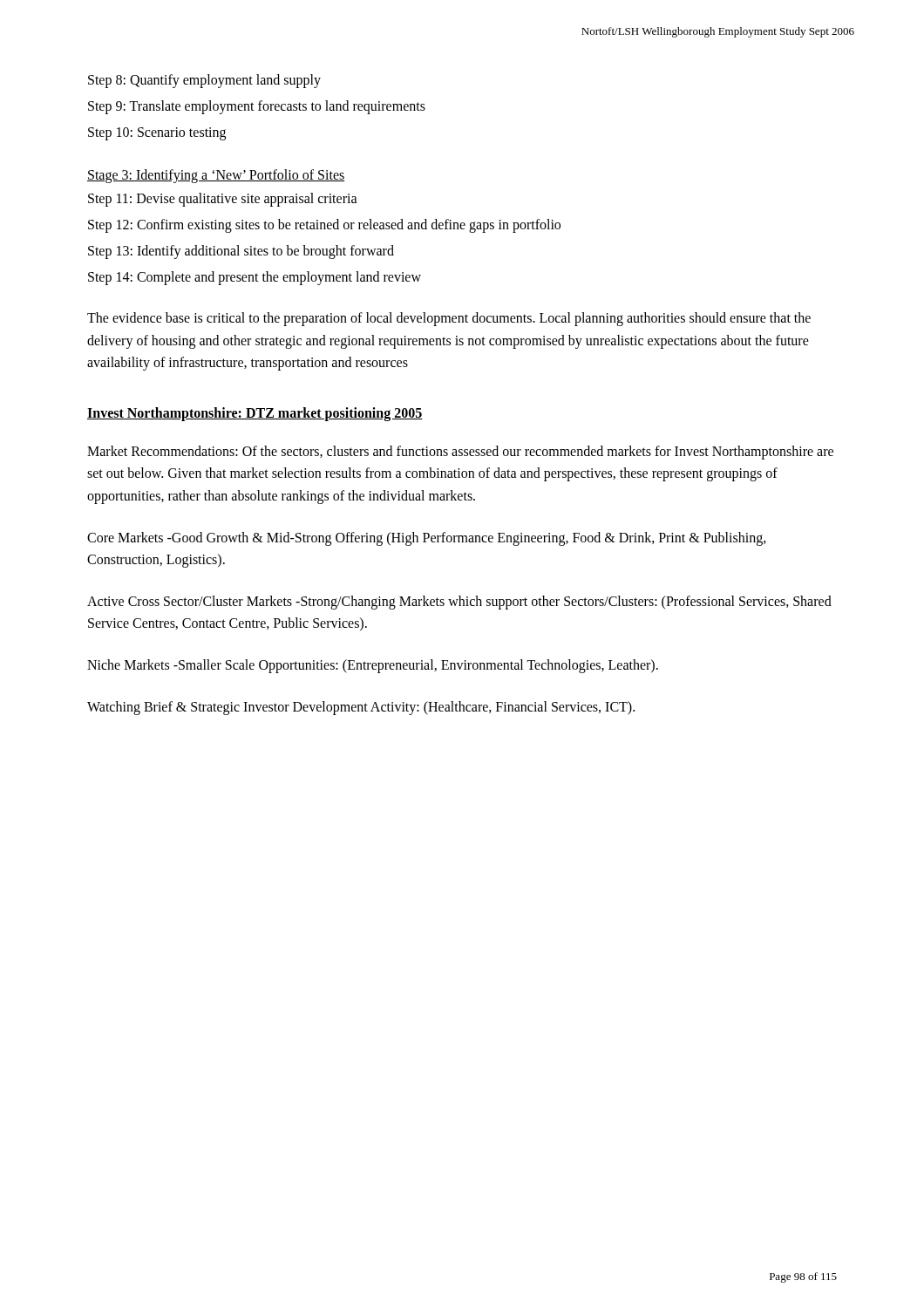Select the list item containing "Step 14: Complete and present"
This screenshot has width=924, height=1308.
254,277
